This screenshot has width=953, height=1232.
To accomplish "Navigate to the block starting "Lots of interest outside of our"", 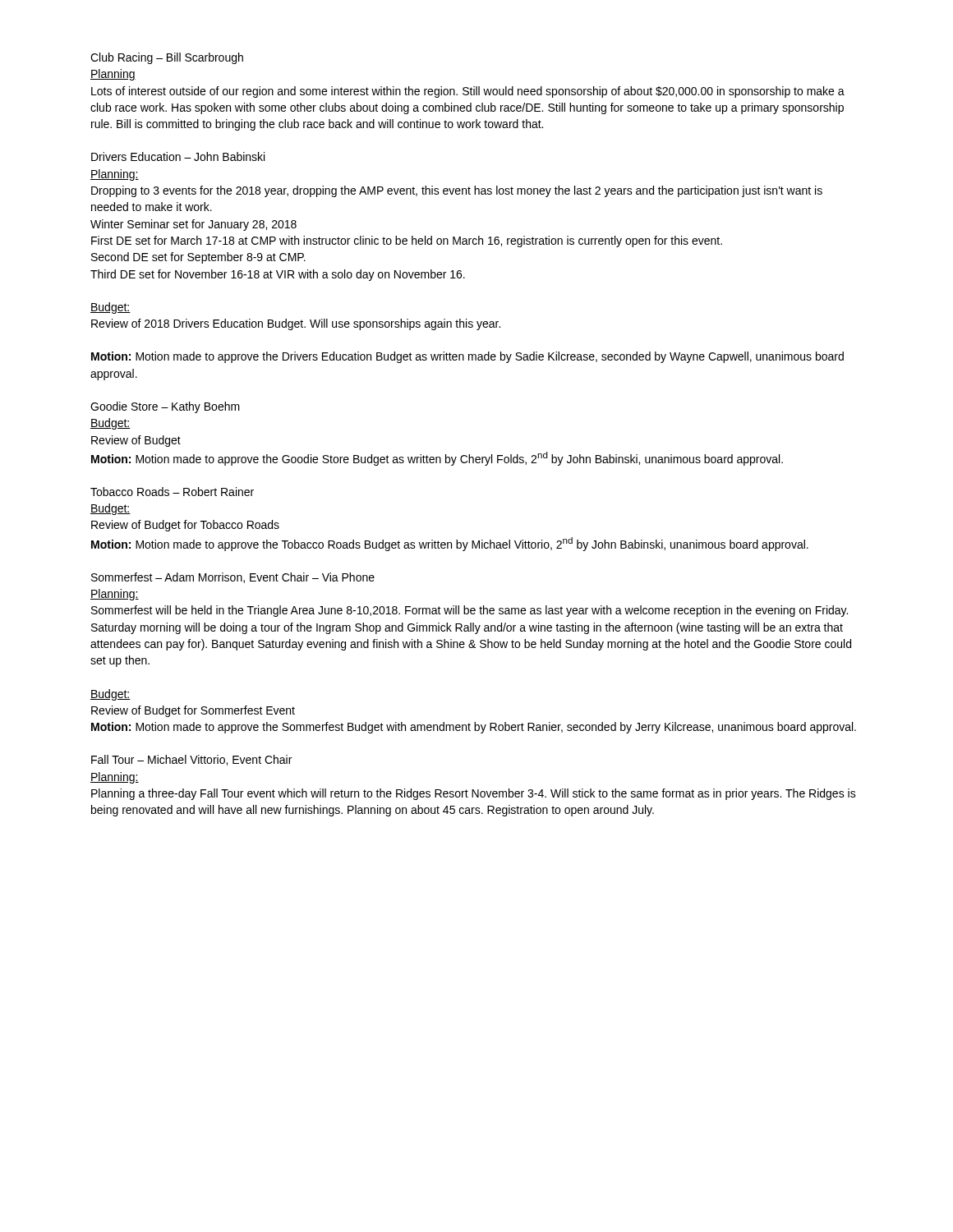I will coord(476,108).
